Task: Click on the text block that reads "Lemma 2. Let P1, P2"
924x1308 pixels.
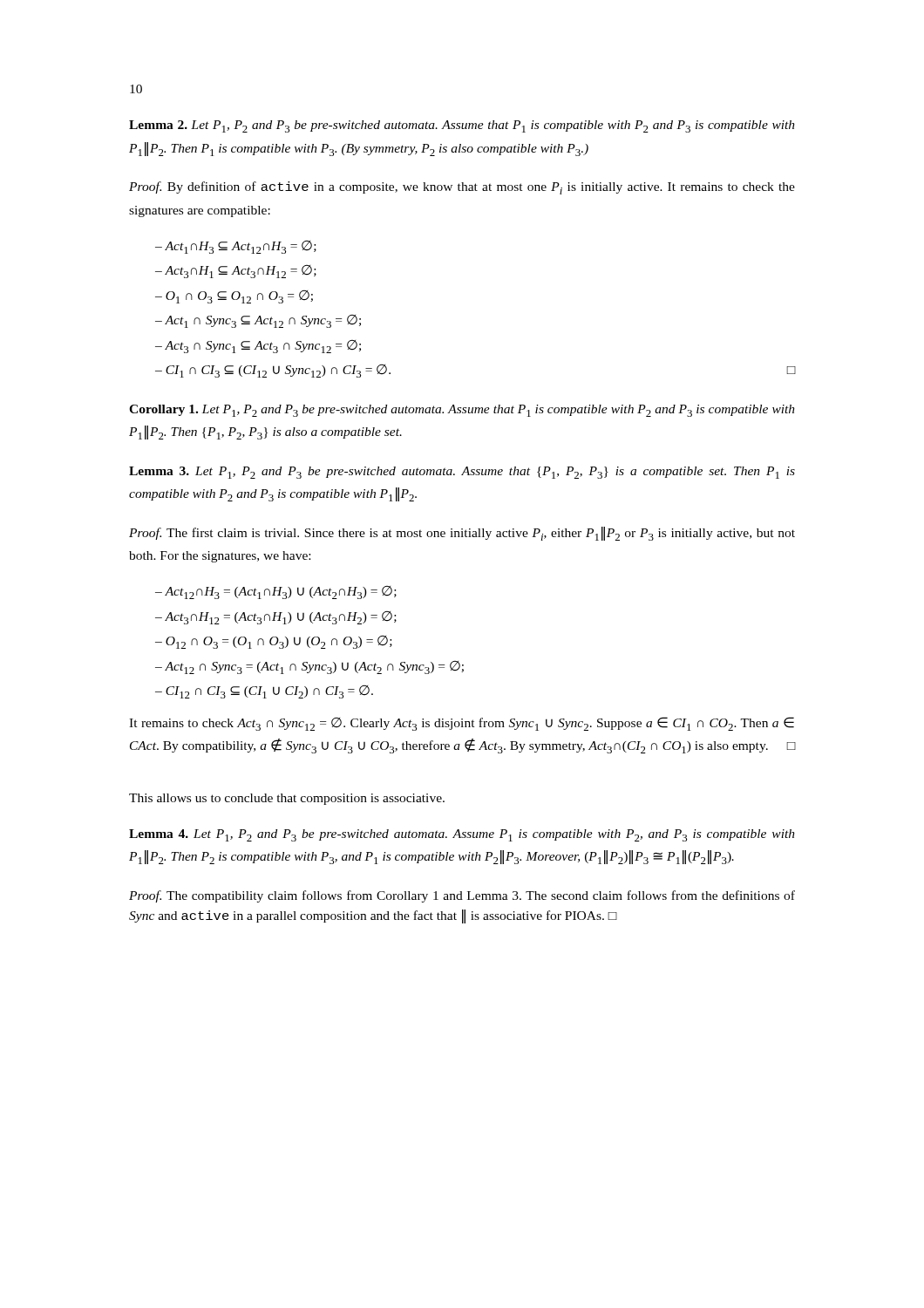Action: pyautogui.click(x=462, y=138)
